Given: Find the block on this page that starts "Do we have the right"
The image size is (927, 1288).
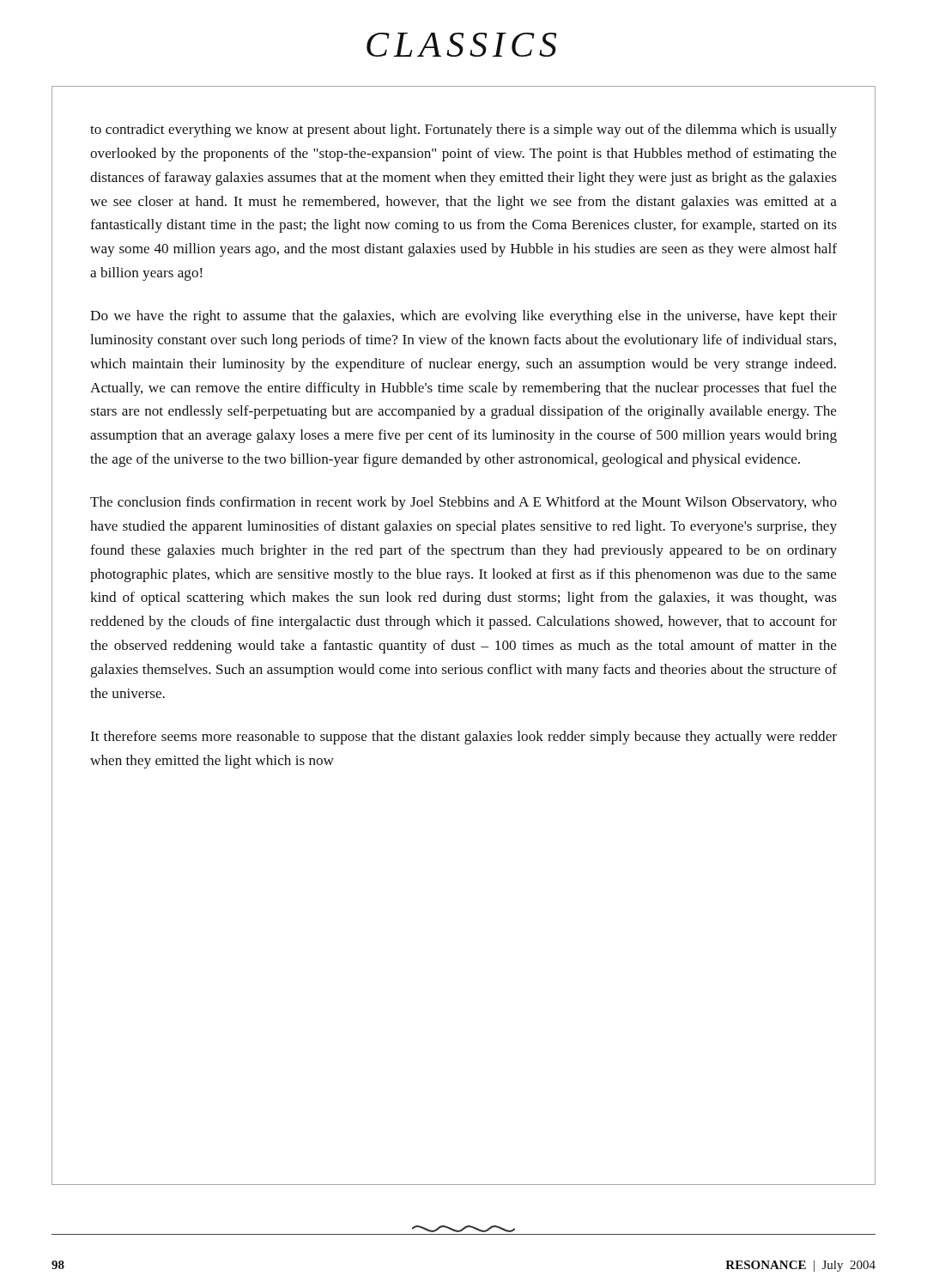Looking at the screenshot, I should [x=464, y=387].
